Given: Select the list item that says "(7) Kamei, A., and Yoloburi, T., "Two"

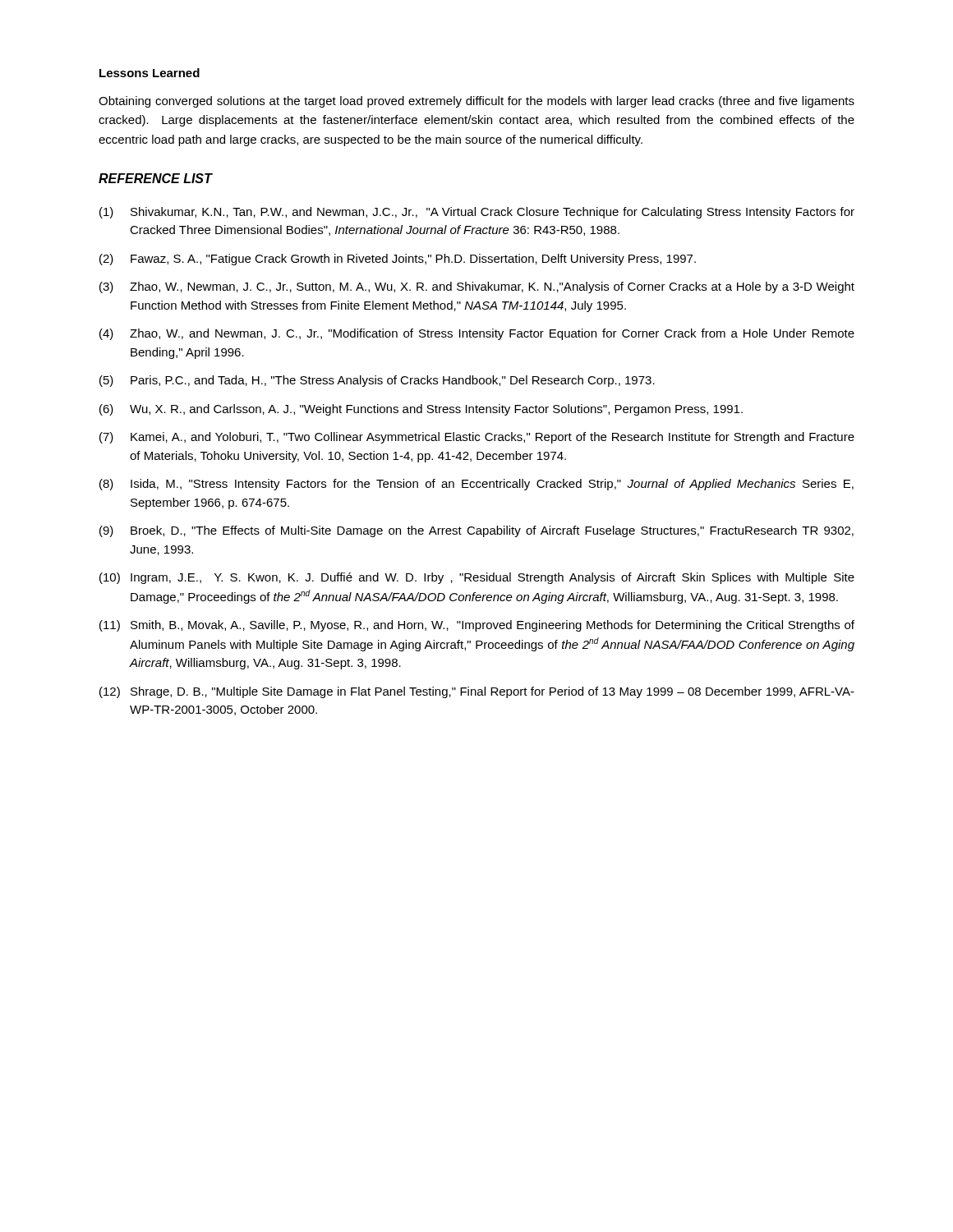Looking at the screenshot, I should click(476, 447).
